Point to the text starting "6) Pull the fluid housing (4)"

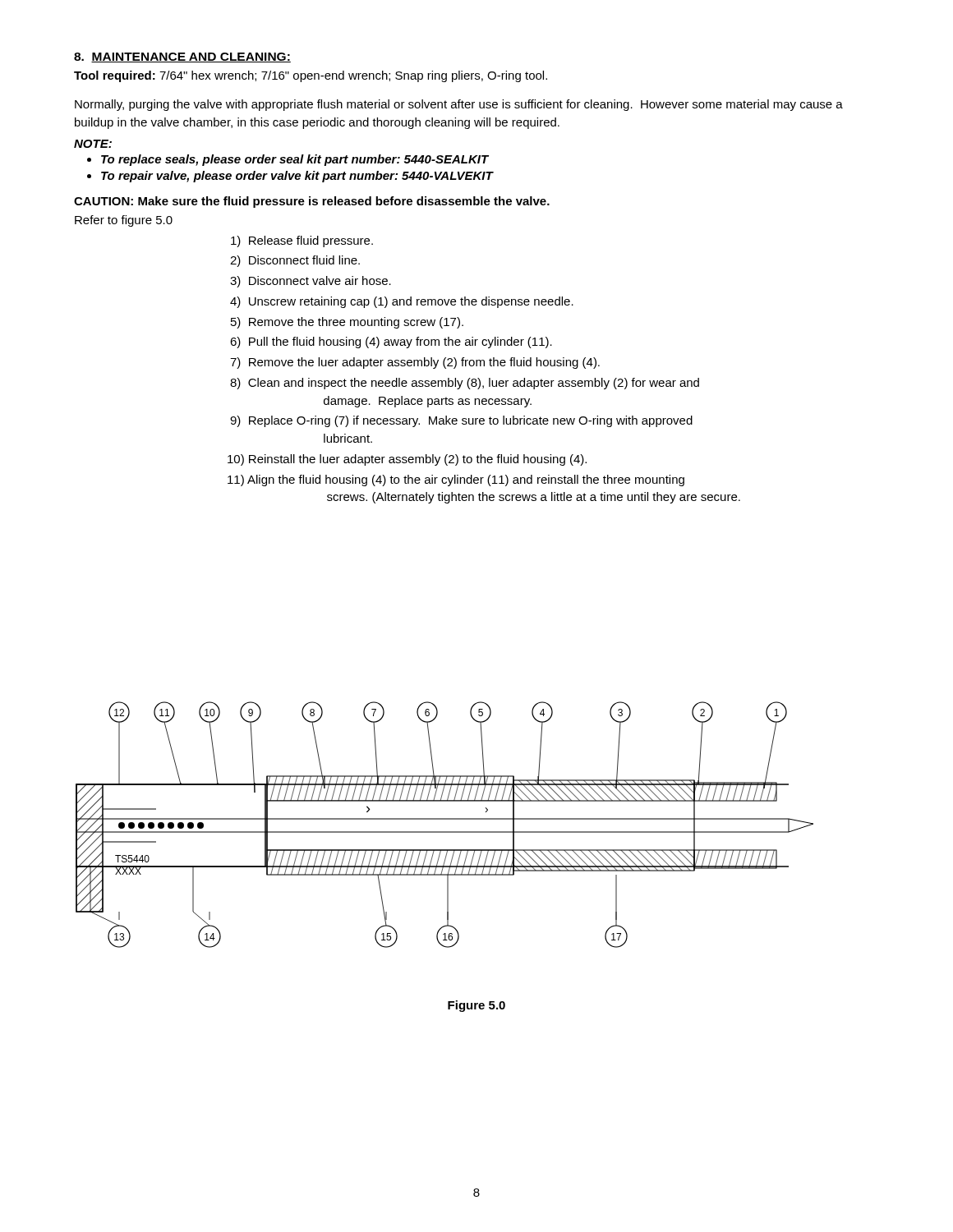pos(391,341)
